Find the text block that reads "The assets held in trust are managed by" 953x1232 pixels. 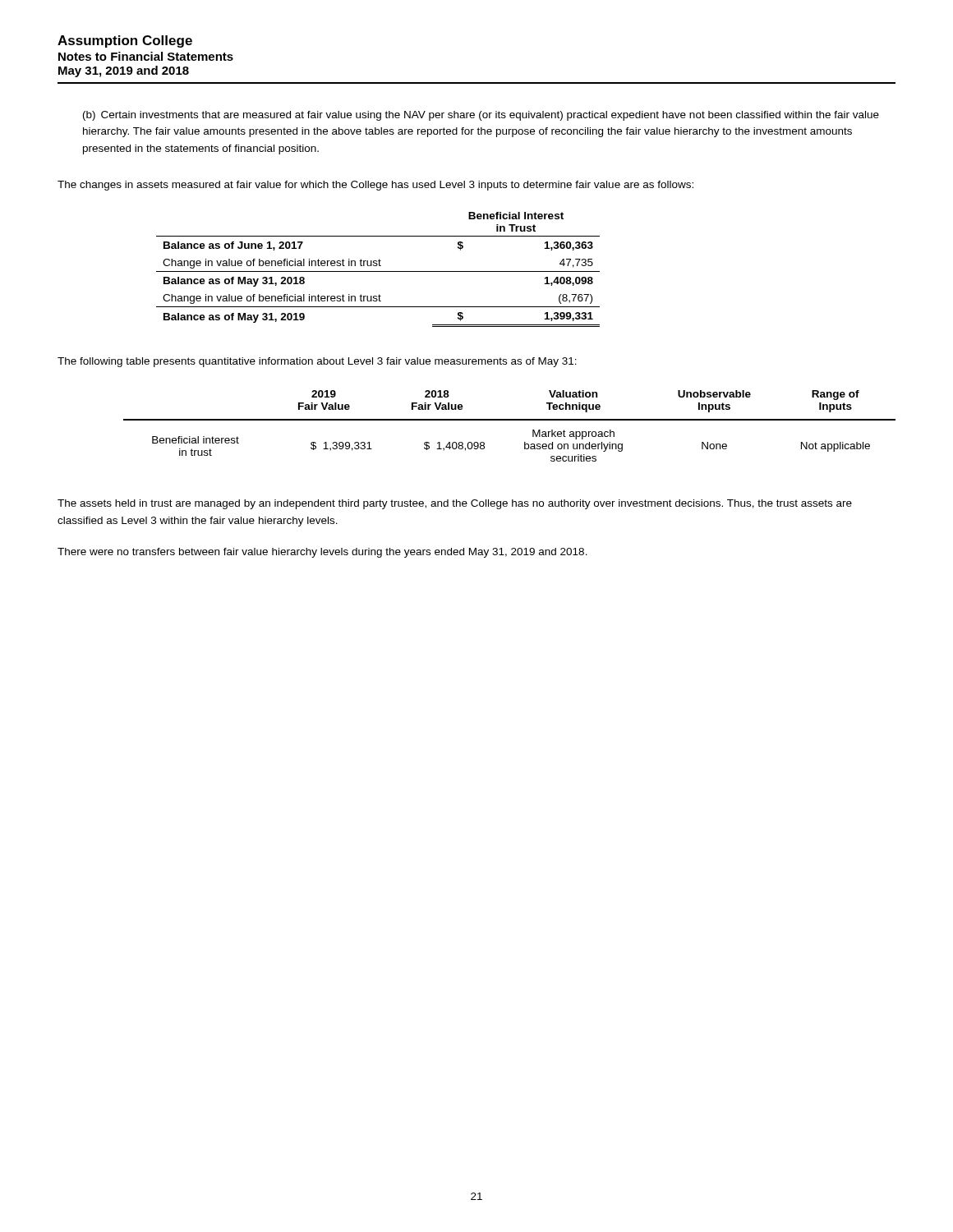pyautogui.click(x=455, y=512)
